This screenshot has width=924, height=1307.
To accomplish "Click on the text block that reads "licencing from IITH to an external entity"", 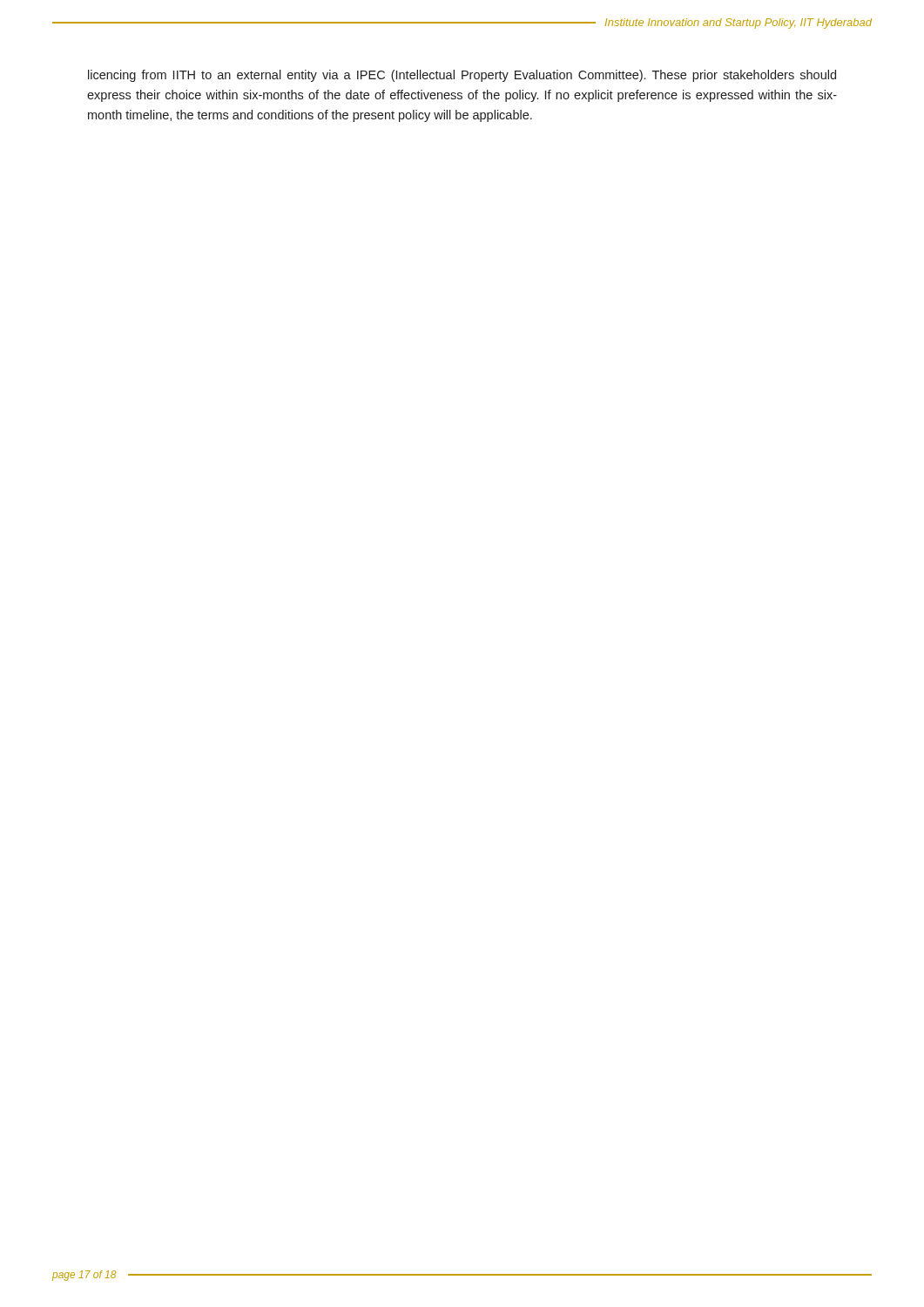I will pos(462,95).
